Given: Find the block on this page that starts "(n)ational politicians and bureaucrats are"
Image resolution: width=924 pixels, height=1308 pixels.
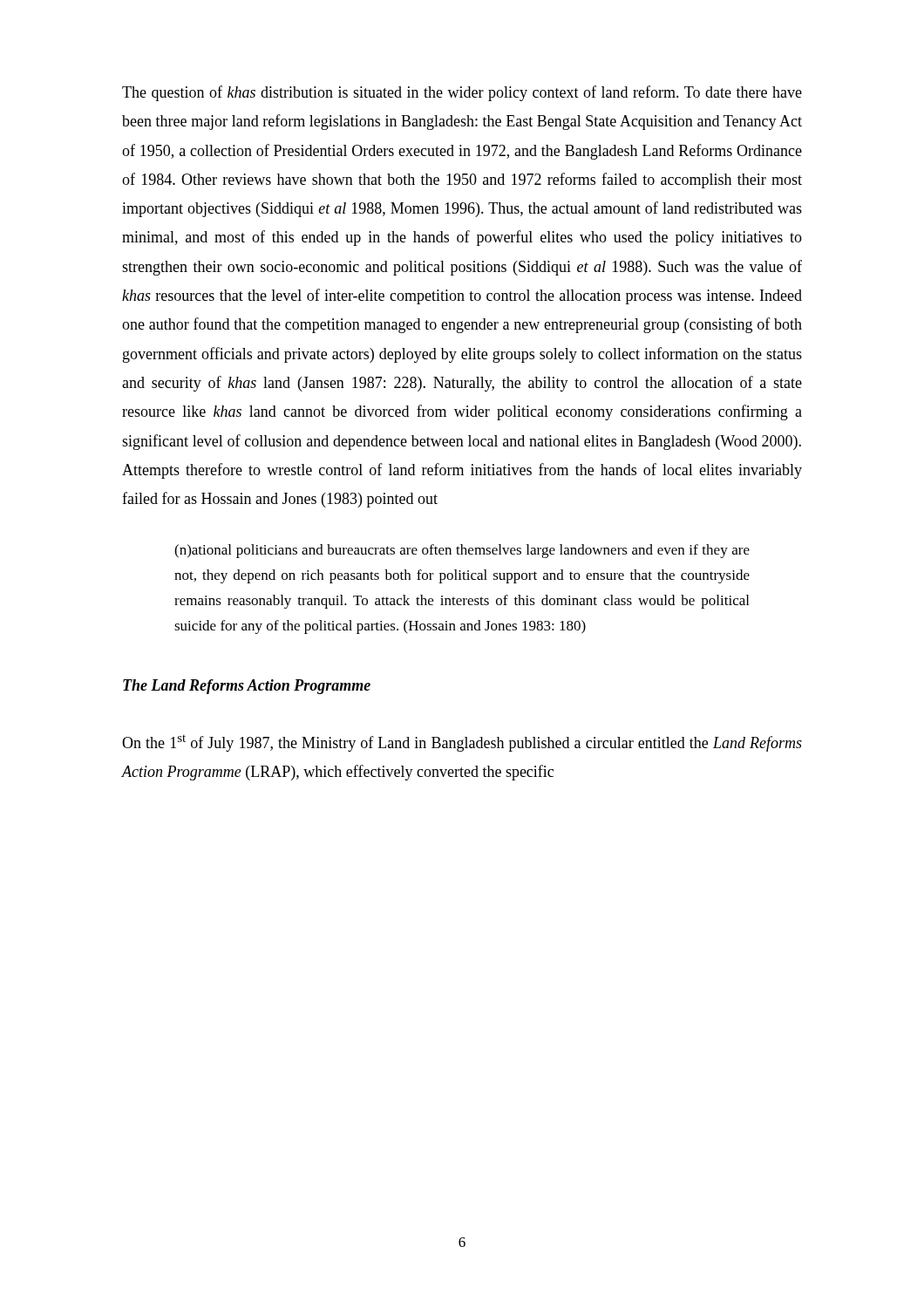Looking at the screenshot, I should click(462, 588).
